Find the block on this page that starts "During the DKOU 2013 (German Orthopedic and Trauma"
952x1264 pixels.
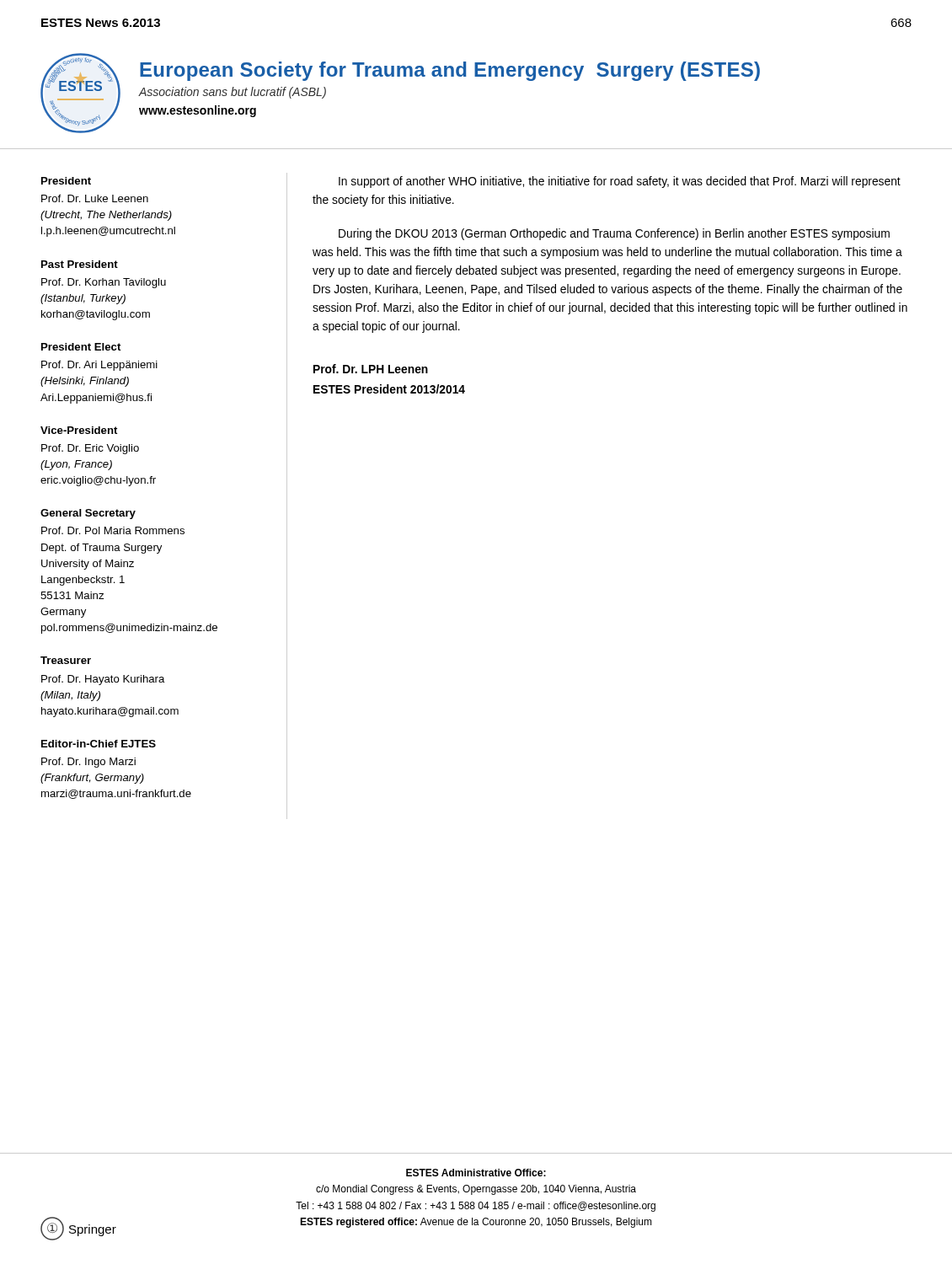click(x=610, y=280)
